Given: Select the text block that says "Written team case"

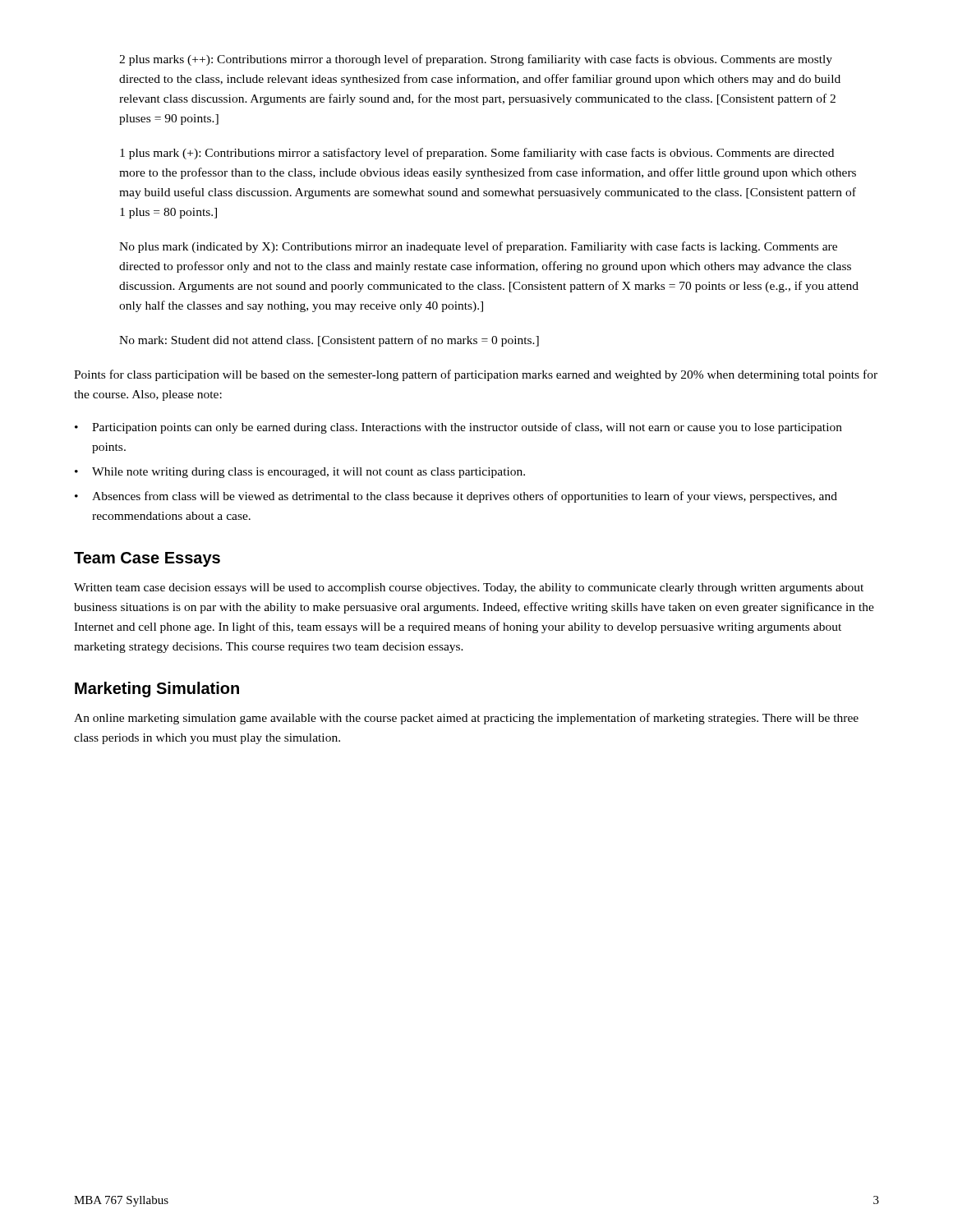Looking at the screenshot, I should pyautogui.click(x=474, y=617).
